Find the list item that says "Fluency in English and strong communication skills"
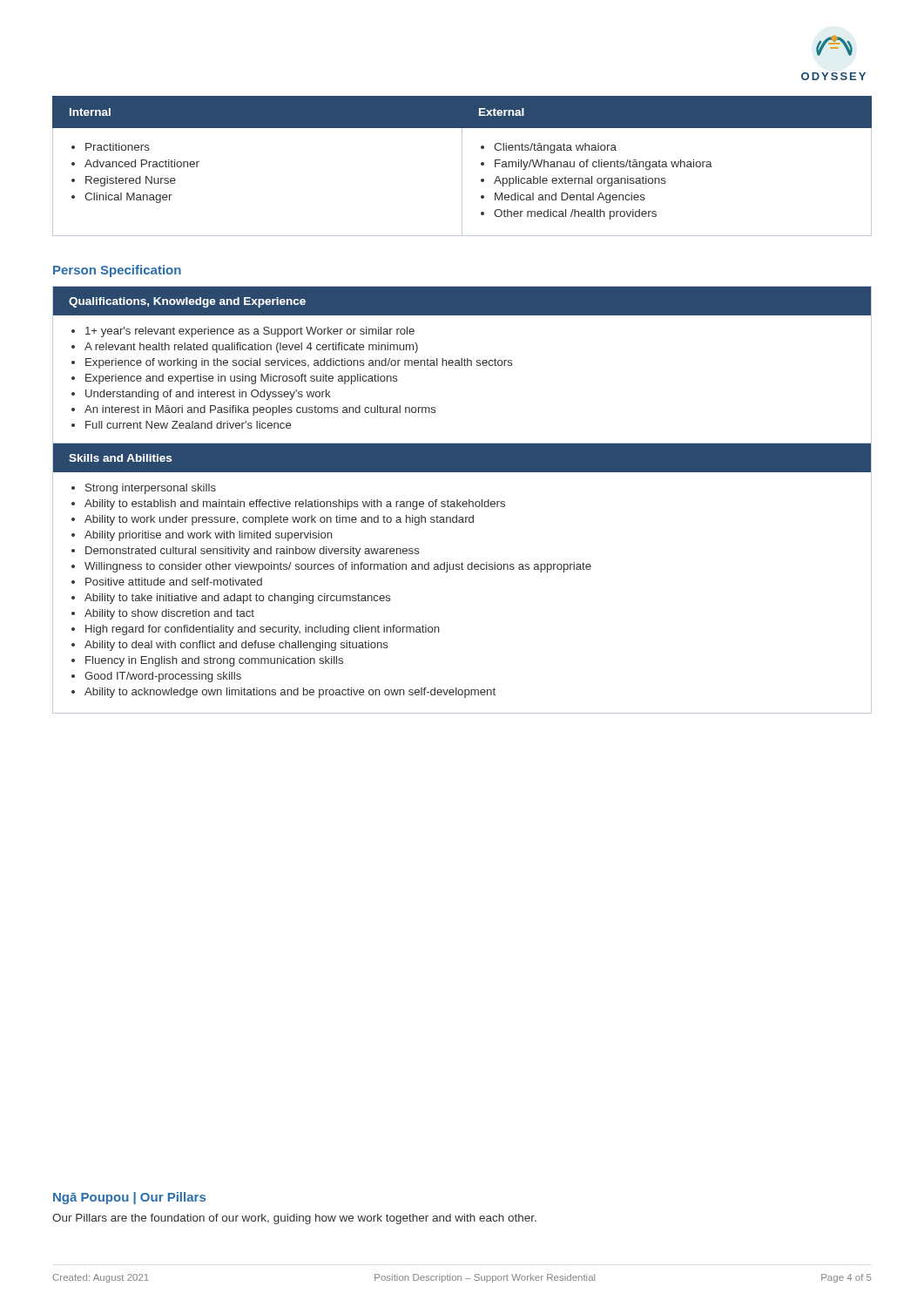Viewport: 924px width, 1307px height. click(214, 660)
